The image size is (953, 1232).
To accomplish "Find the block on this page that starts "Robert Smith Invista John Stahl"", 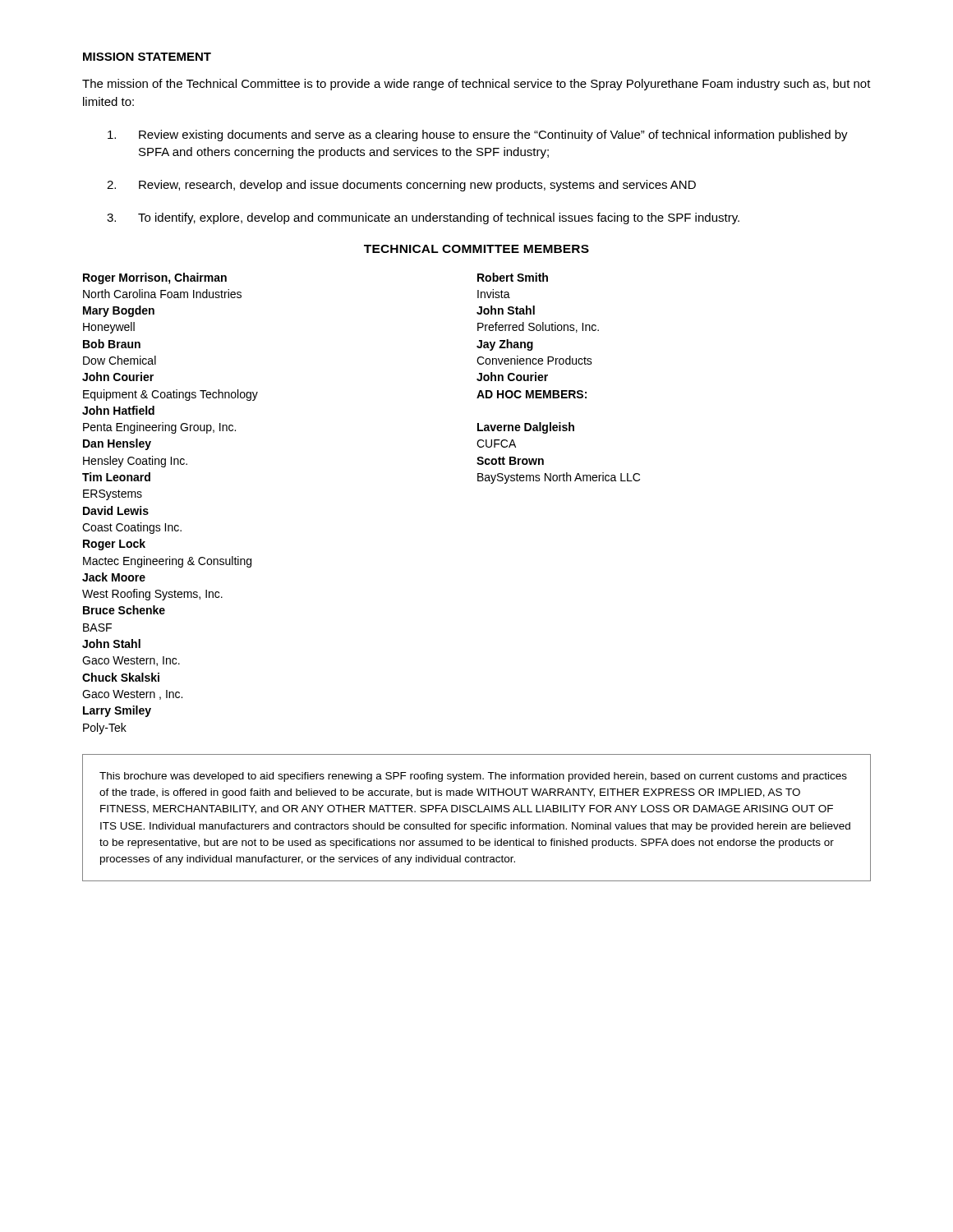I will [559, 377].
